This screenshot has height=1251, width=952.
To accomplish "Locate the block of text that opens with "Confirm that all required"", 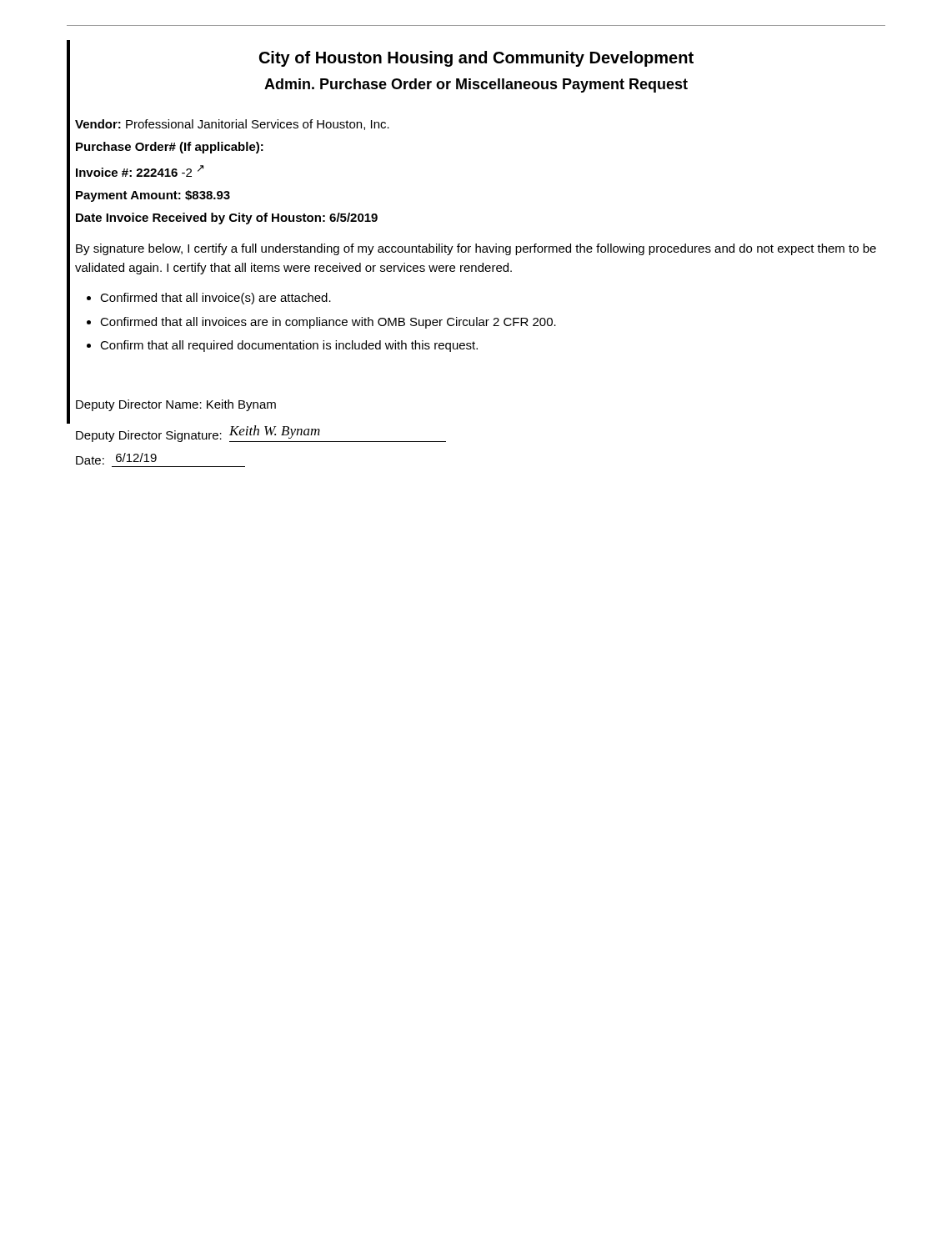I will [x=289, y=345].
